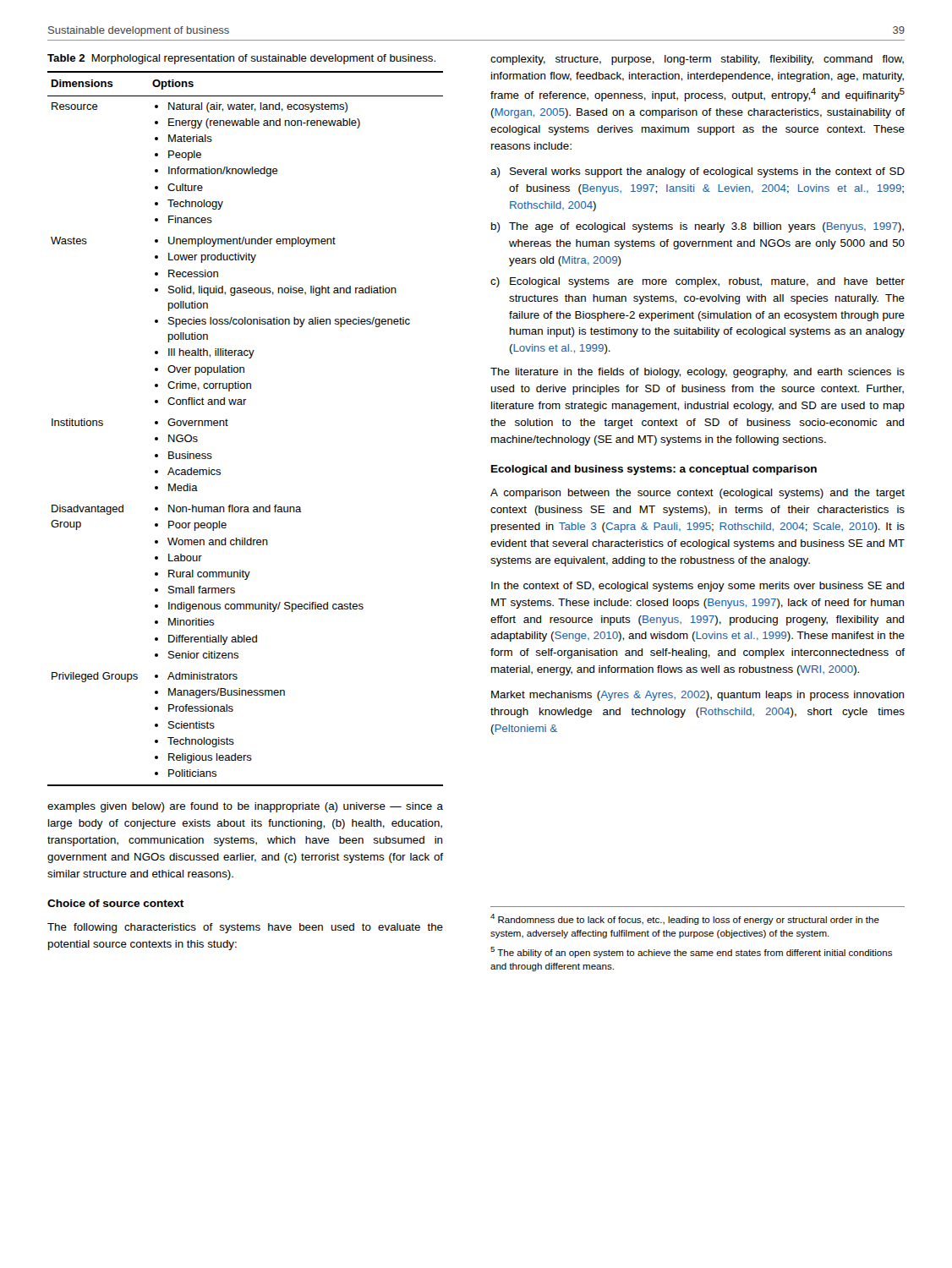Select the text block that says "examples given below) are found to be"

(x=245, y=840)
